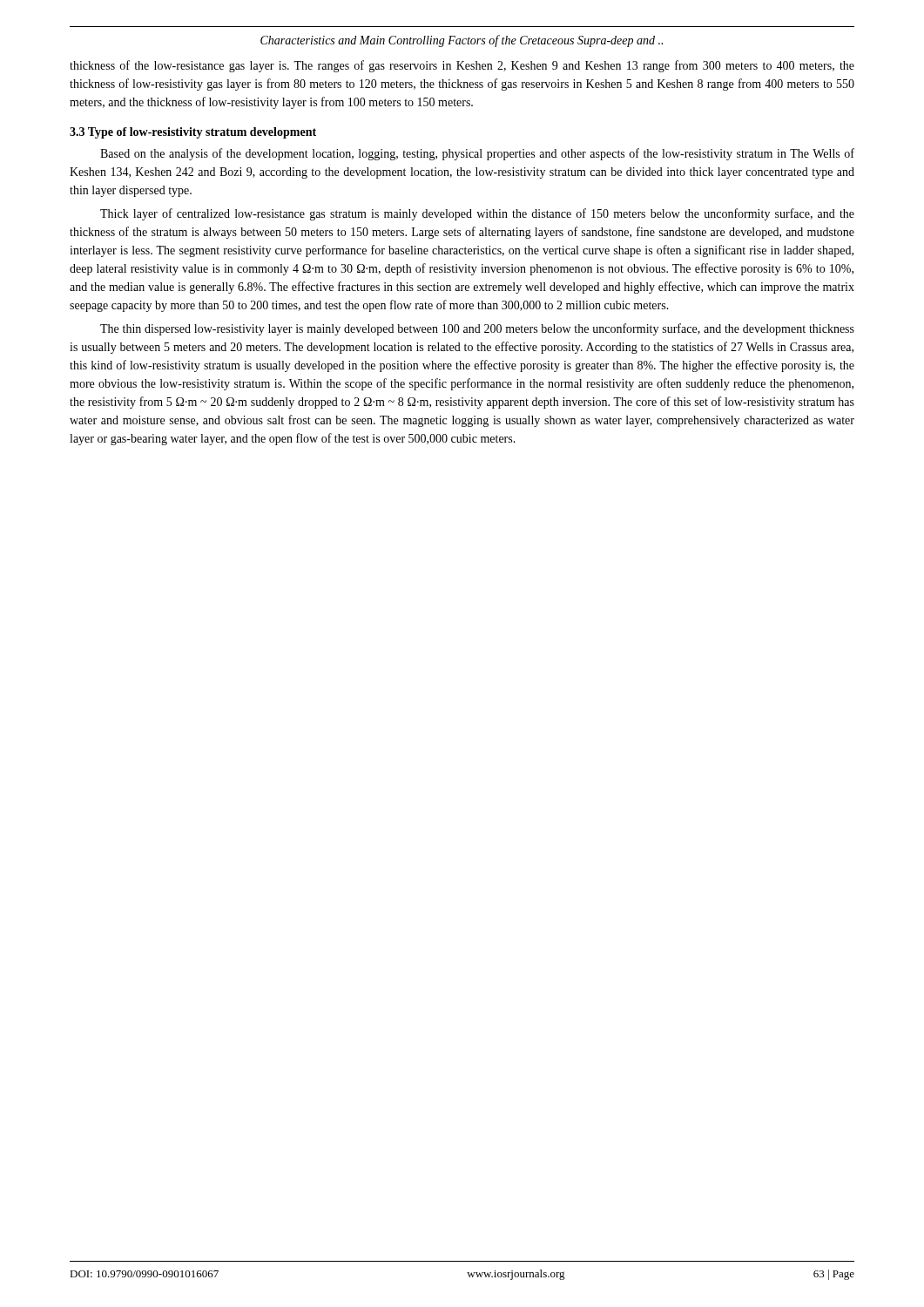Image resolution: width=924 pixels, height=1307 pixels.
Task: Point to the text block starting "thickness of the low-resistance gas"
Action: (462, 84)
